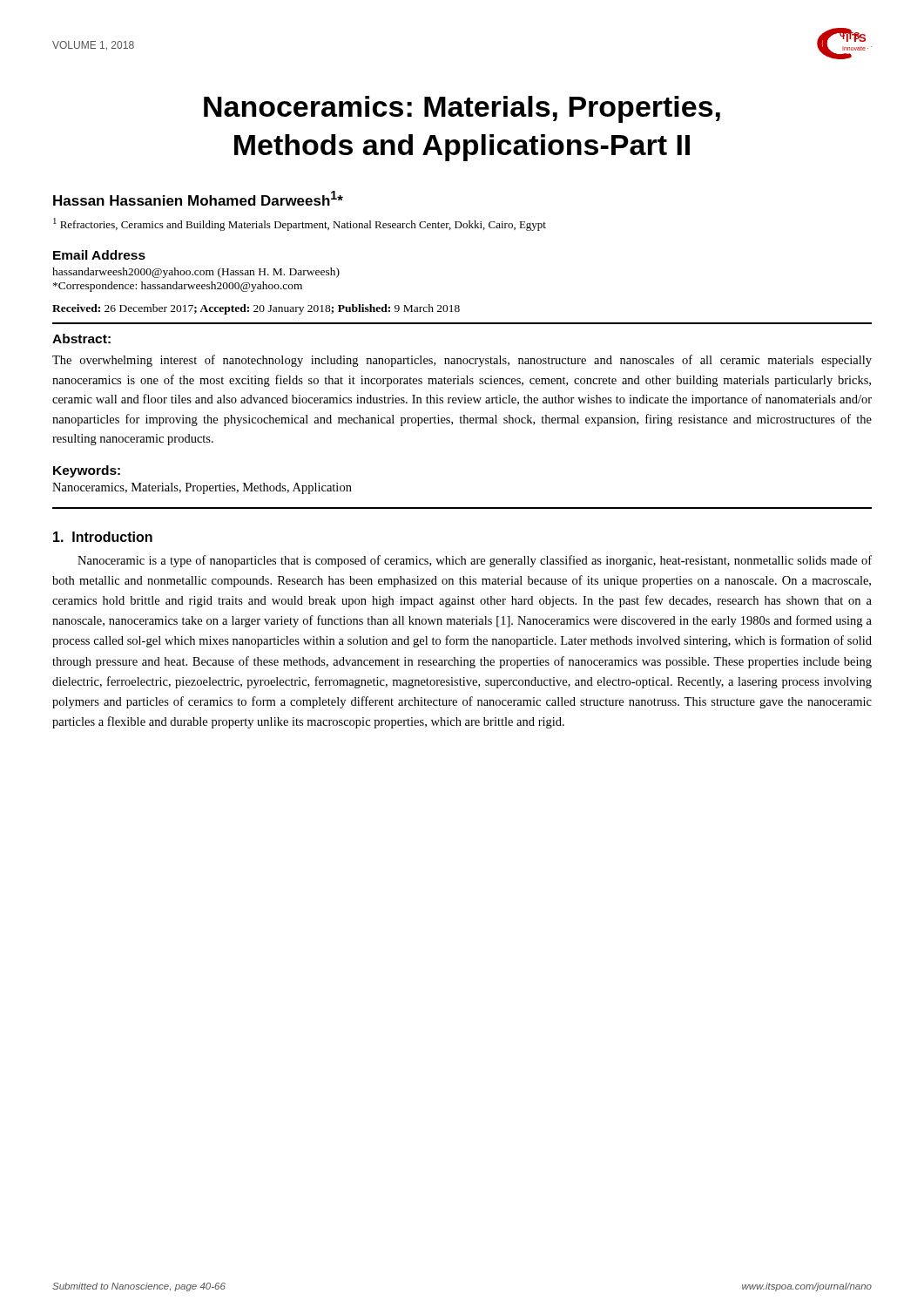The width and height of the screenshot is (924, 1307).
Task: Select the text containing "Nanoceramics, Materials, Properties, Methods, Application"
Action: pos(202,487)
